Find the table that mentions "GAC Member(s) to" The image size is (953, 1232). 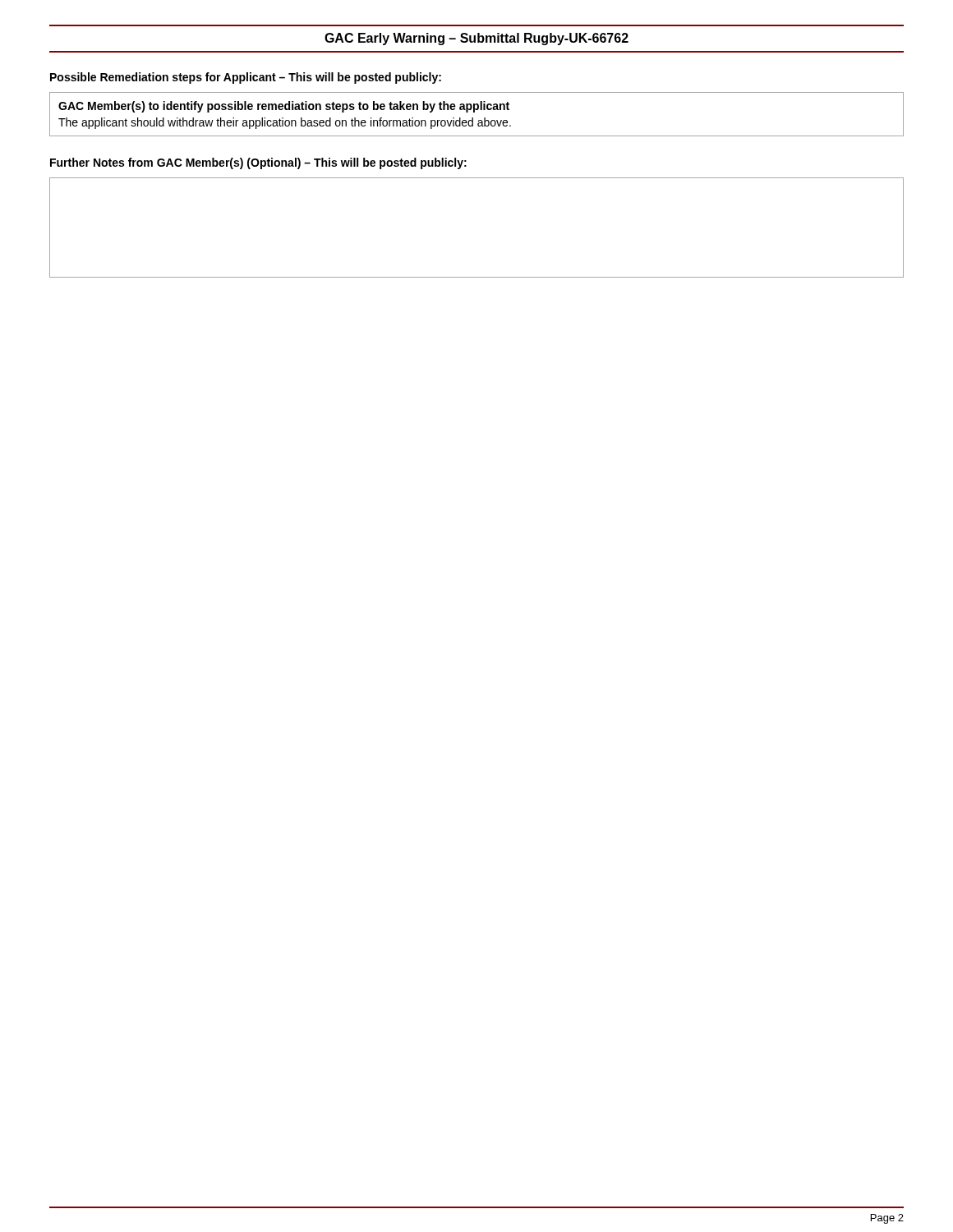tap(476, 114)
